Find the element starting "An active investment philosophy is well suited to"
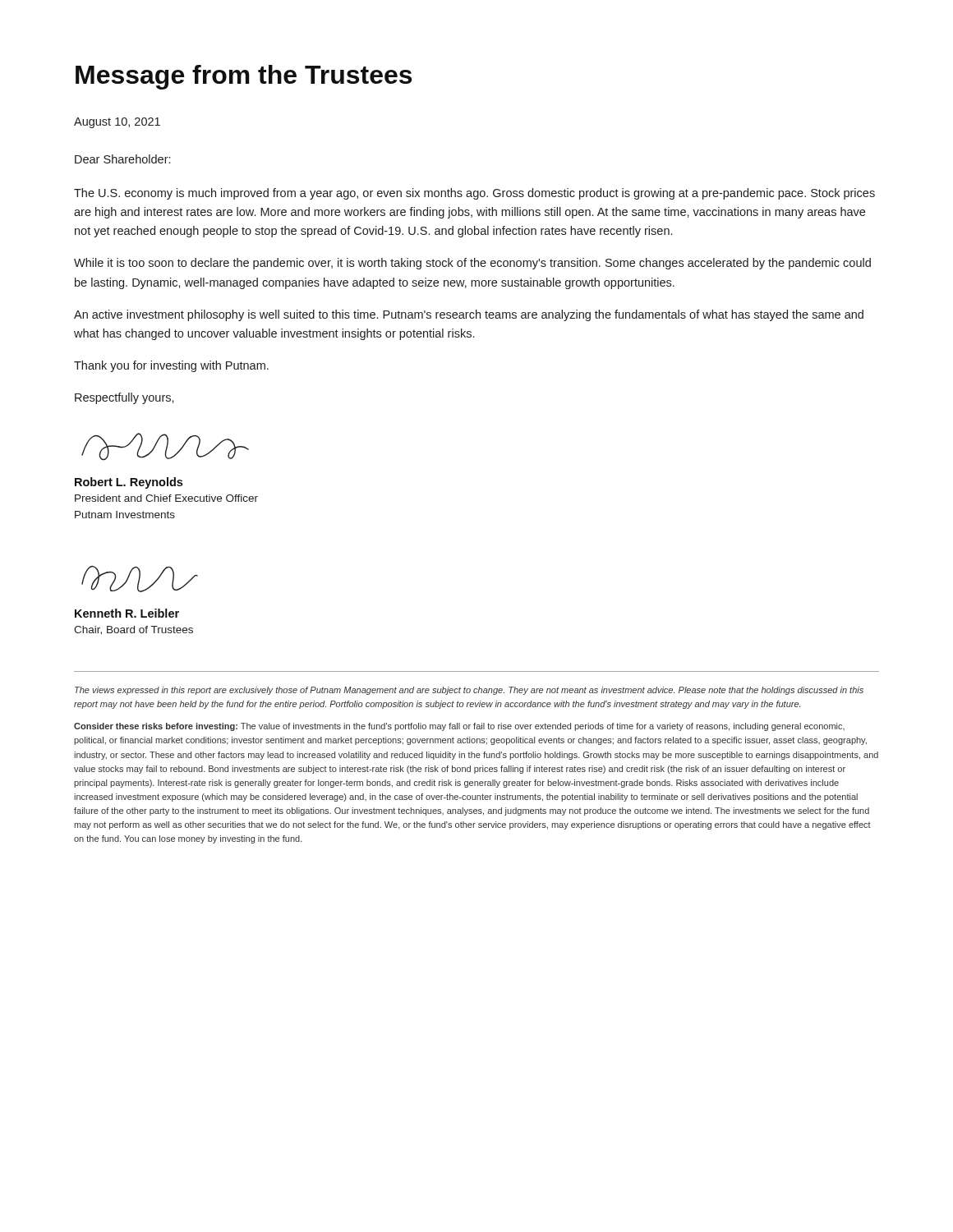953x1232 pixels. [476, 324]
